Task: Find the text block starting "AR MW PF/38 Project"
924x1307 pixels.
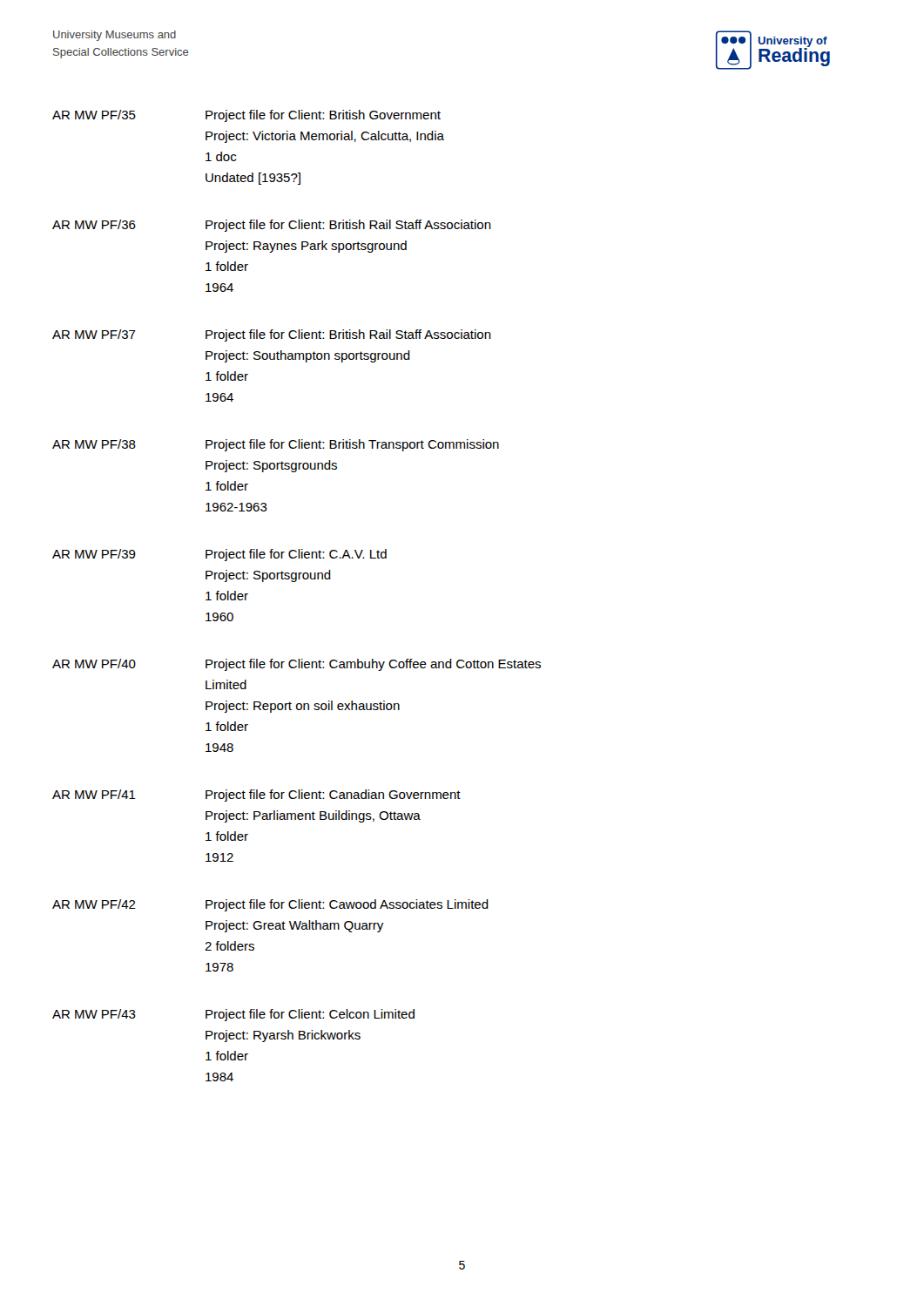Action: point(276,476)
